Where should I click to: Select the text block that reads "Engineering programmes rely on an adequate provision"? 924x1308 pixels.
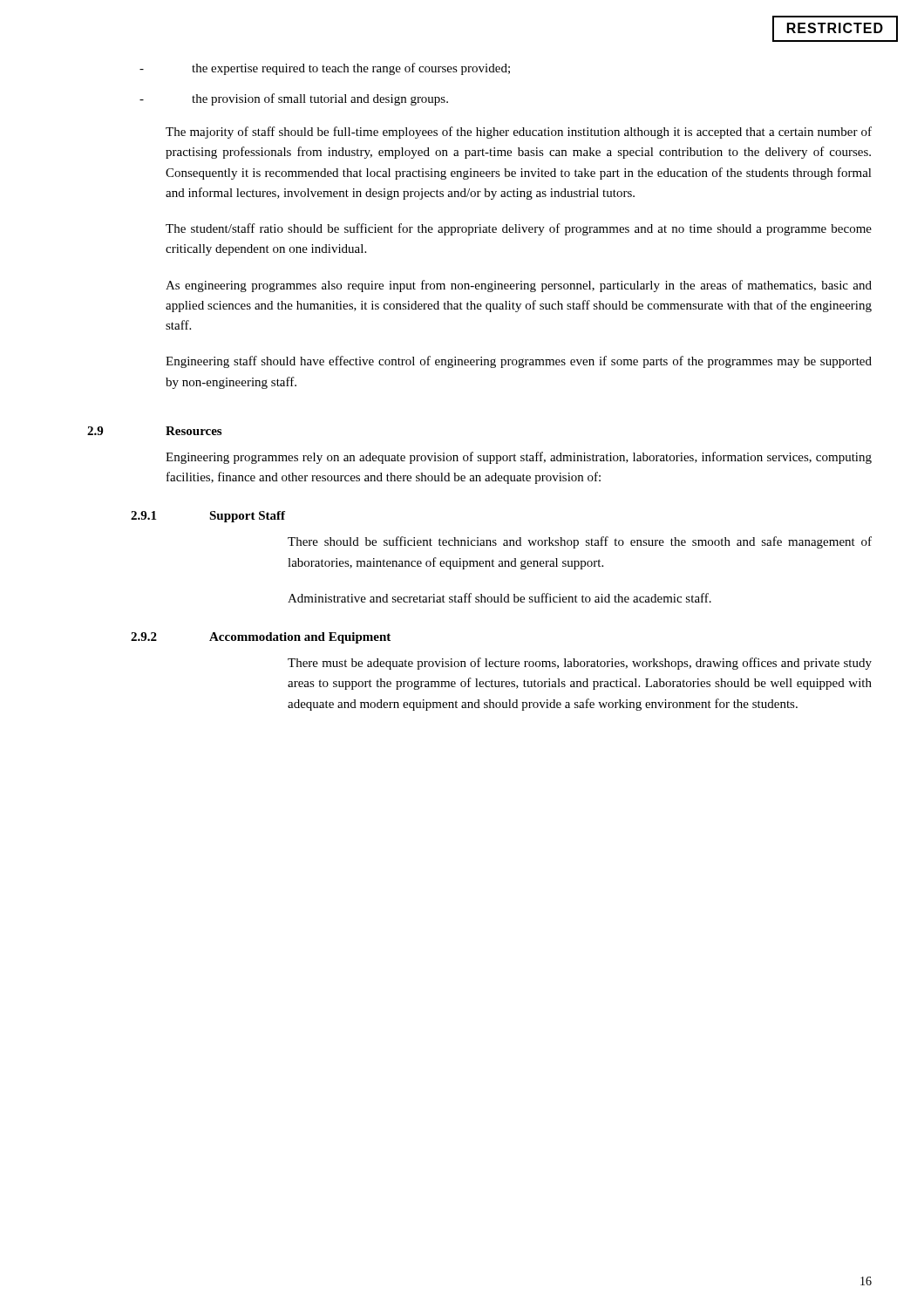click(x=519, y=467)
